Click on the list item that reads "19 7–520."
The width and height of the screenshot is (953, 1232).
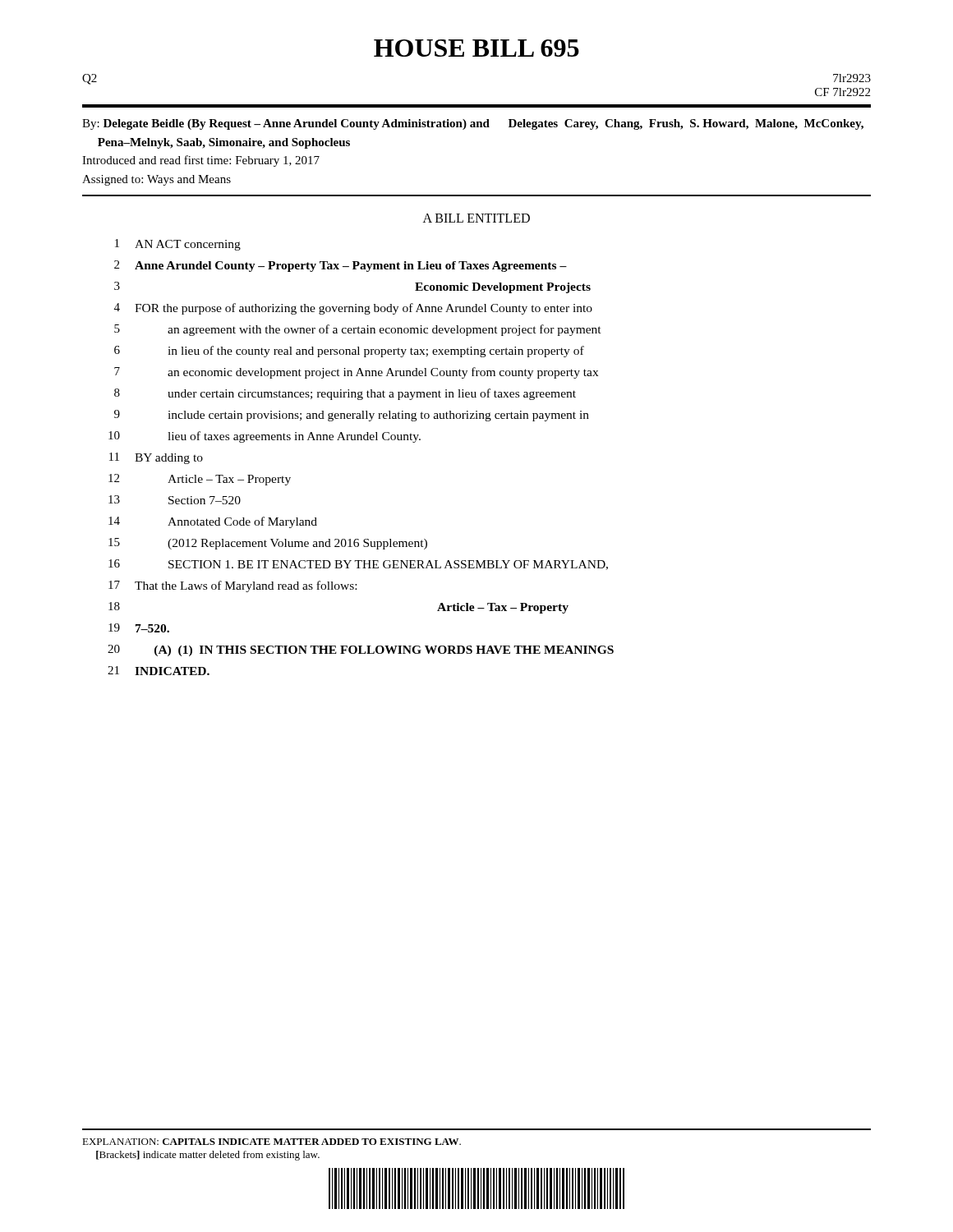[139, 628]
